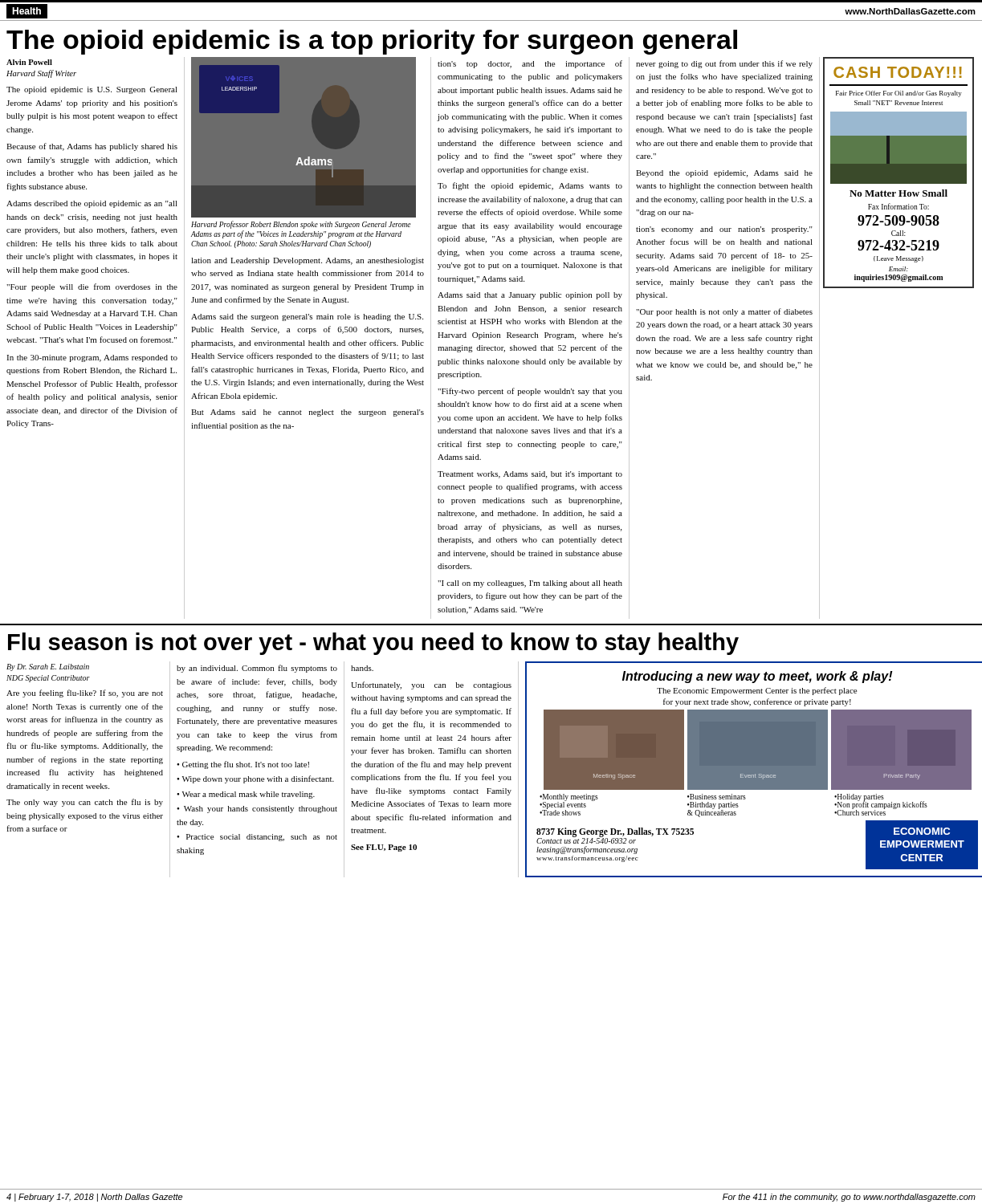Click where it says "• Wash your hands consistently throughout the day."

click(x=257, y=815)
